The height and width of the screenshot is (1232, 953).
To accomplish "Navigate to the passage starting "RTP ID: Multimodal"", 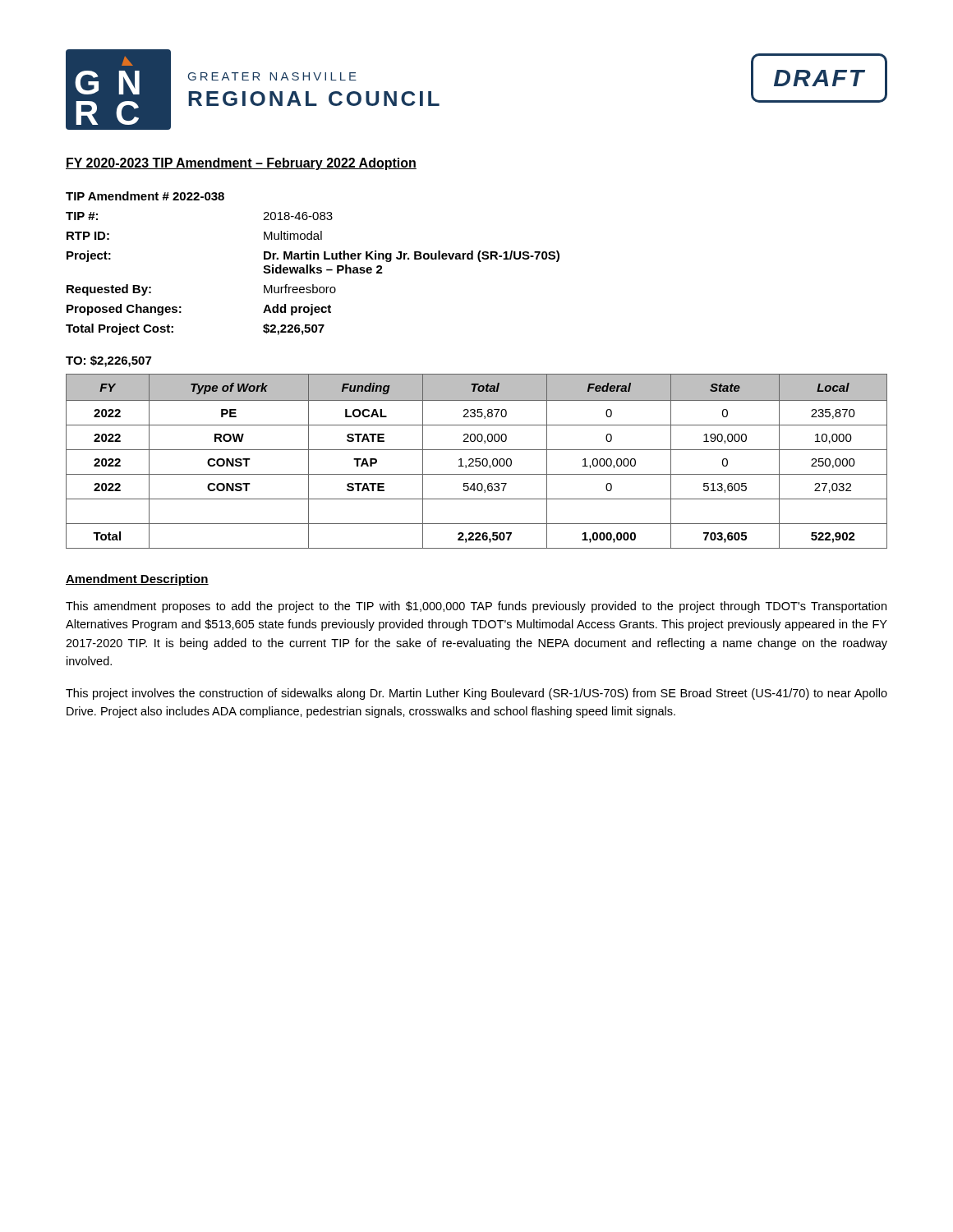I will pyautogui.click(x=87, y=235).
